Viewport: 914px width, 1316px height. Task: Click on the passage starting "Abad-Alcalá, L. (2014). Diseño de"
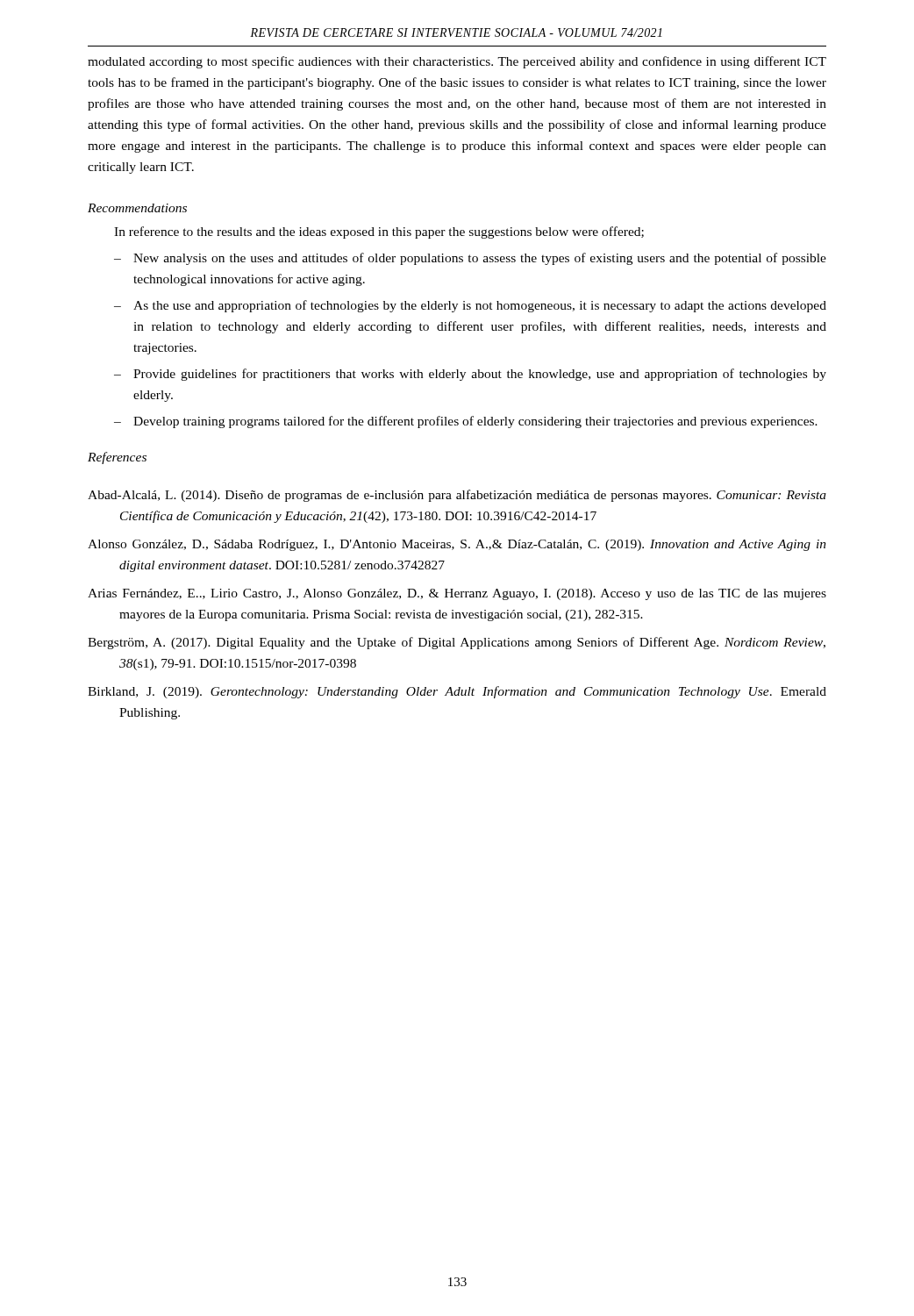(x=457, y=505)
